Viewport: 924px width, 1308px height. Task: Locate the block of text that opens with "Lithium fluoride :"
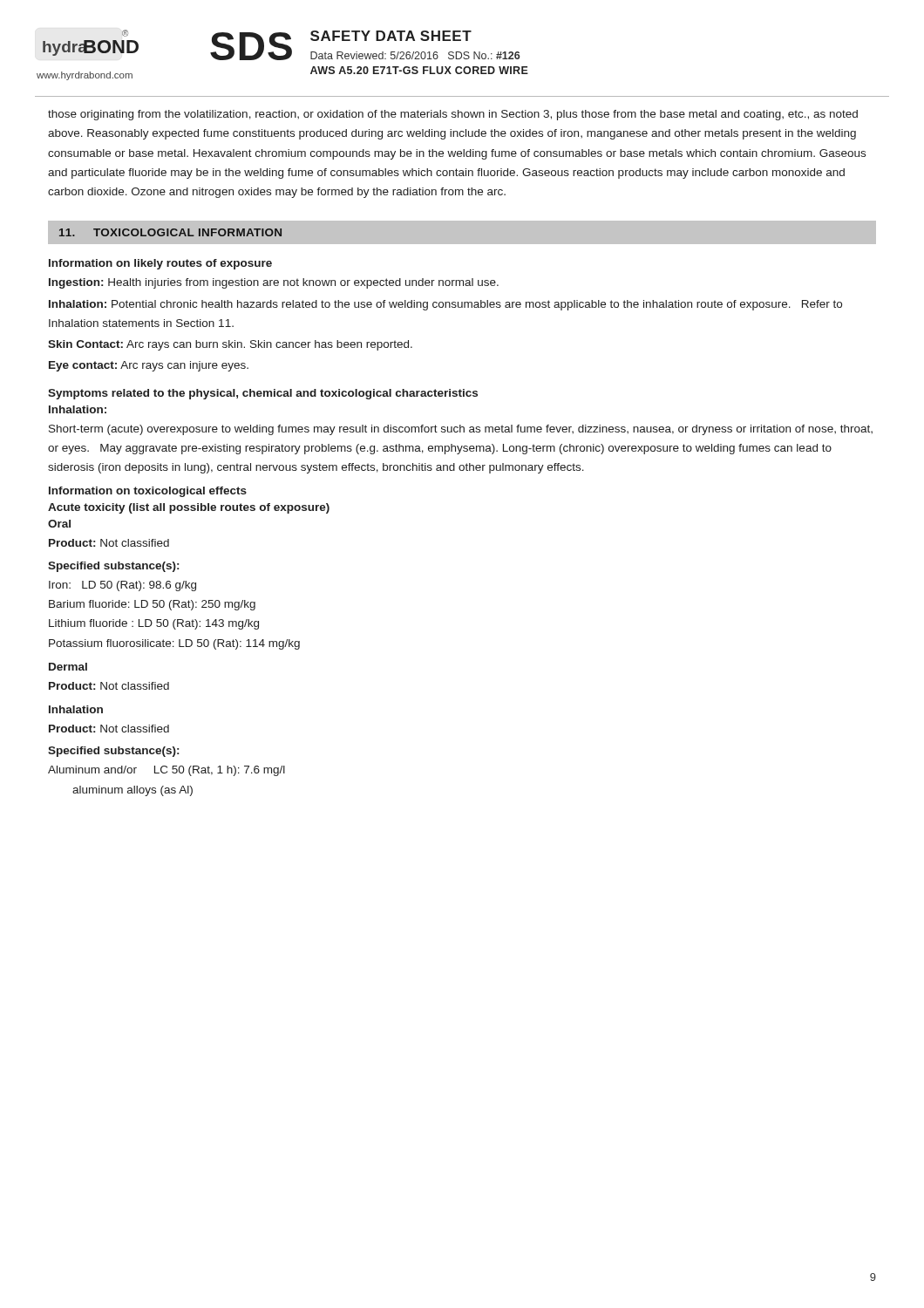(x=154, y=623)
